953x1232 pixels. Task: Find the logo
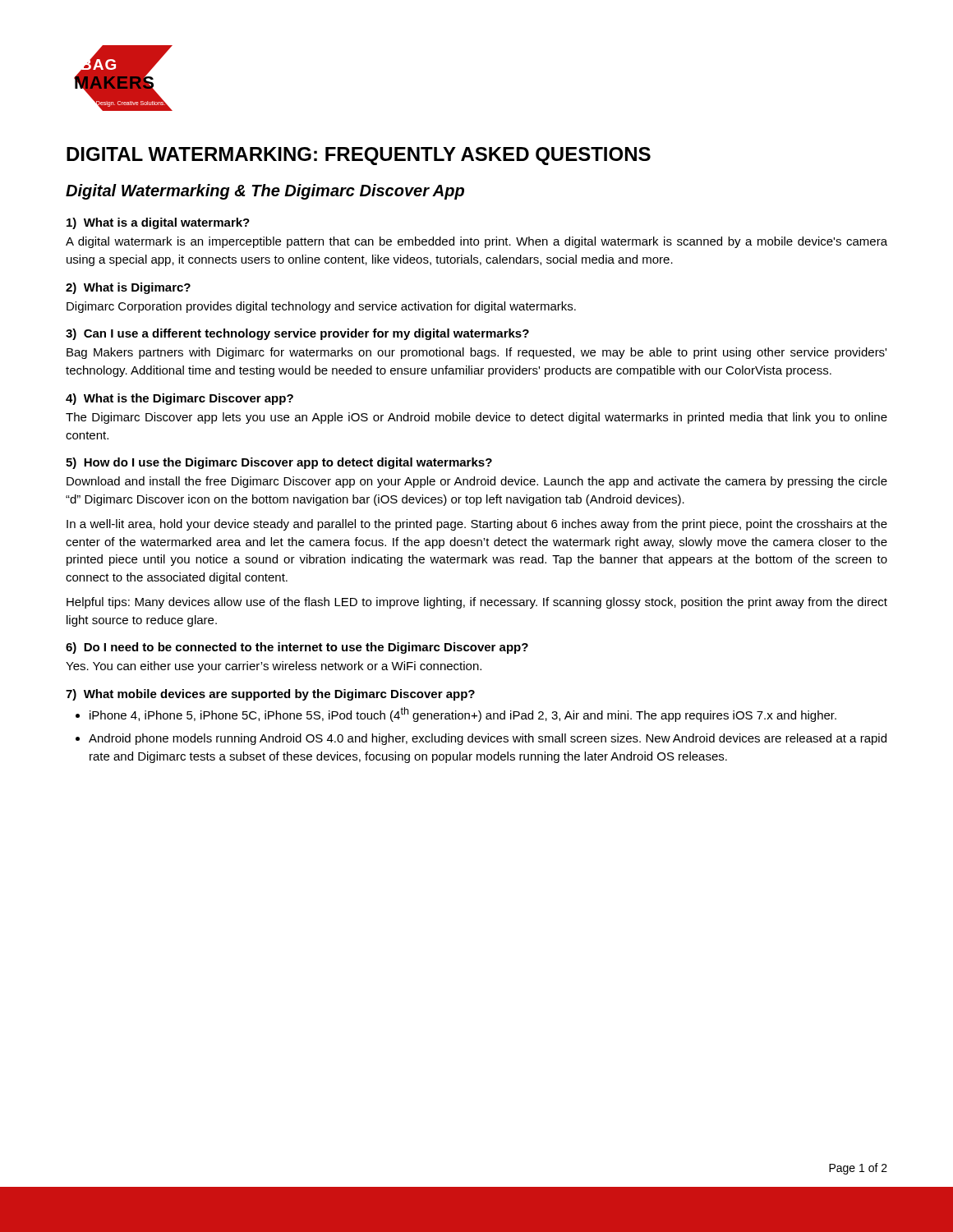476,79
